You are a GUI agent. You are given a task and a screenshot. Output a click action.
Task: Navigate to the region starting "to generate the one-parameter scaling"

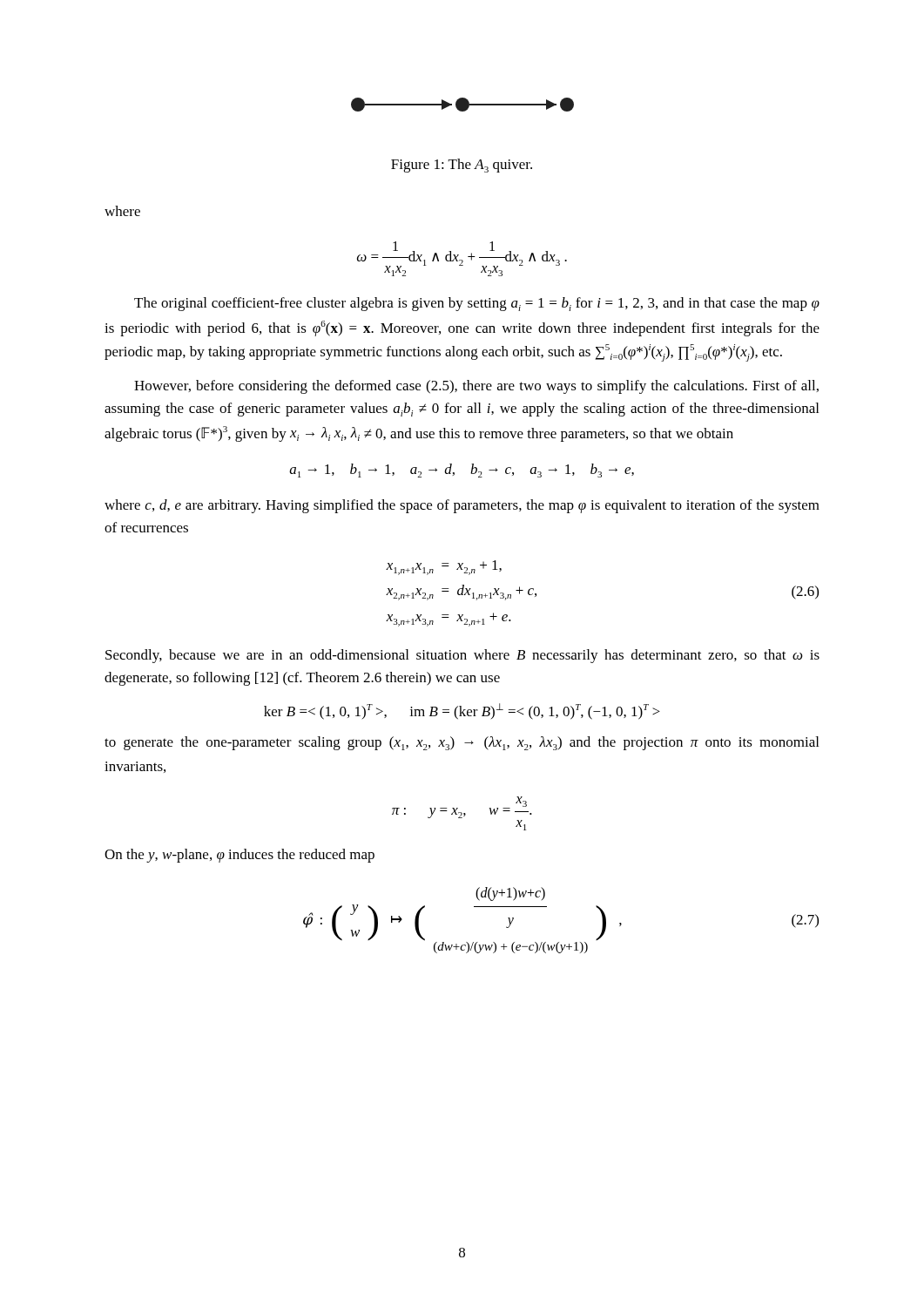(x=462, y=743)
